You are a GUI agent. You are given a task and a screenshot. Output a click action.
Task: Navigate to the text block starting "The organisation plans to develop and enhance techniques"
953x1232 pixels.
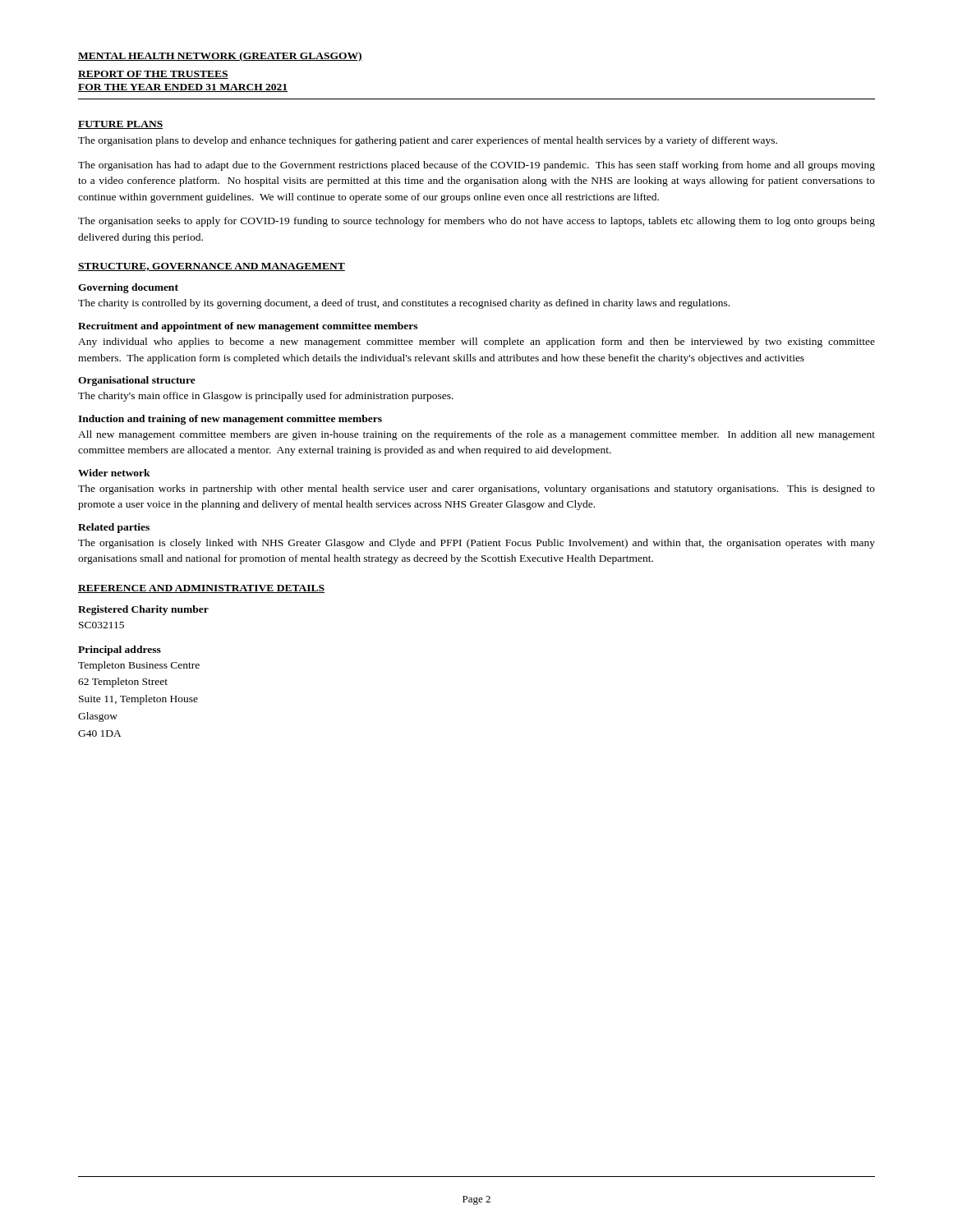[x=428, y=140]
